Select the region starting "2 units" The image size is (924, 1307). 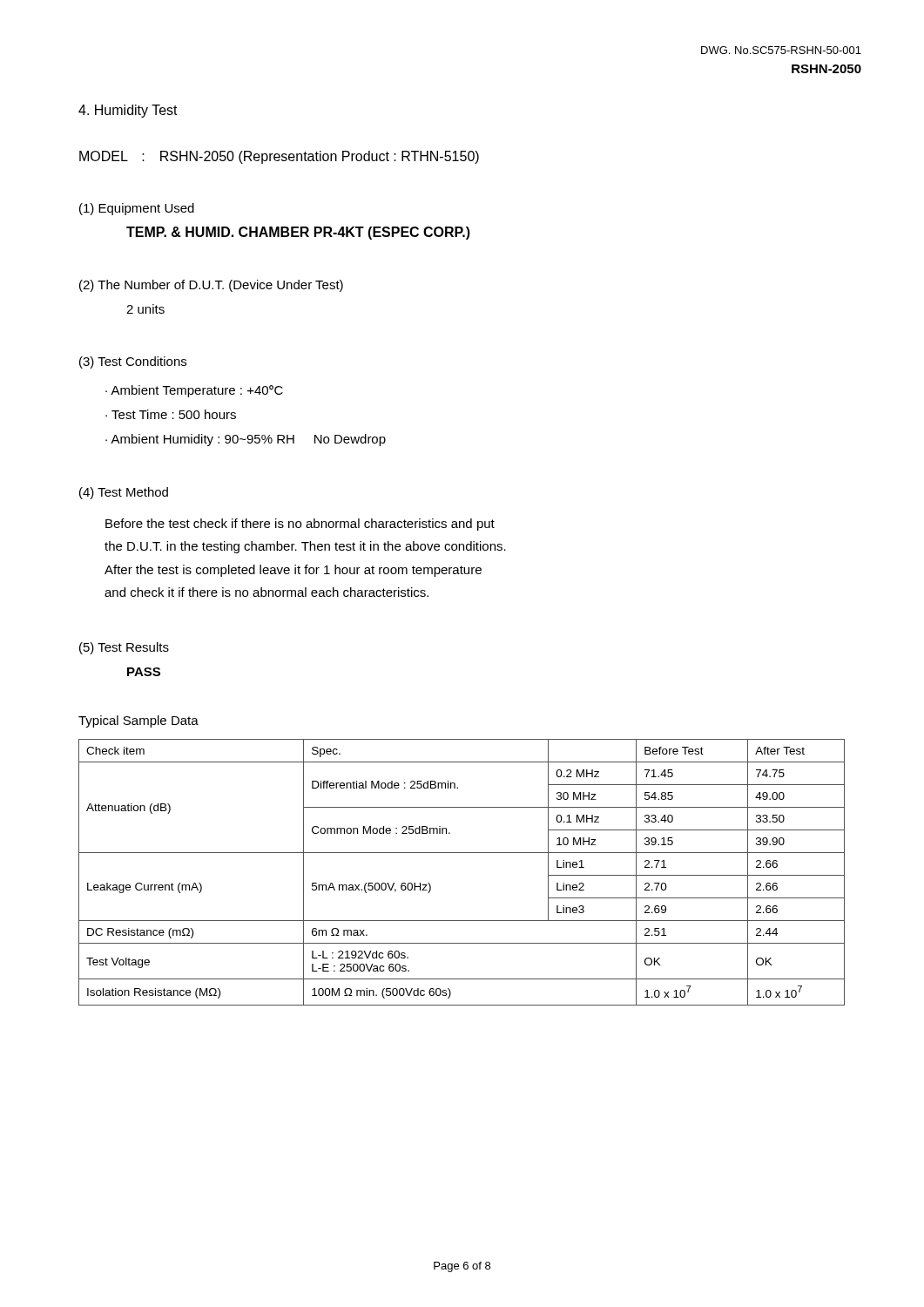[x=146, y=309]
